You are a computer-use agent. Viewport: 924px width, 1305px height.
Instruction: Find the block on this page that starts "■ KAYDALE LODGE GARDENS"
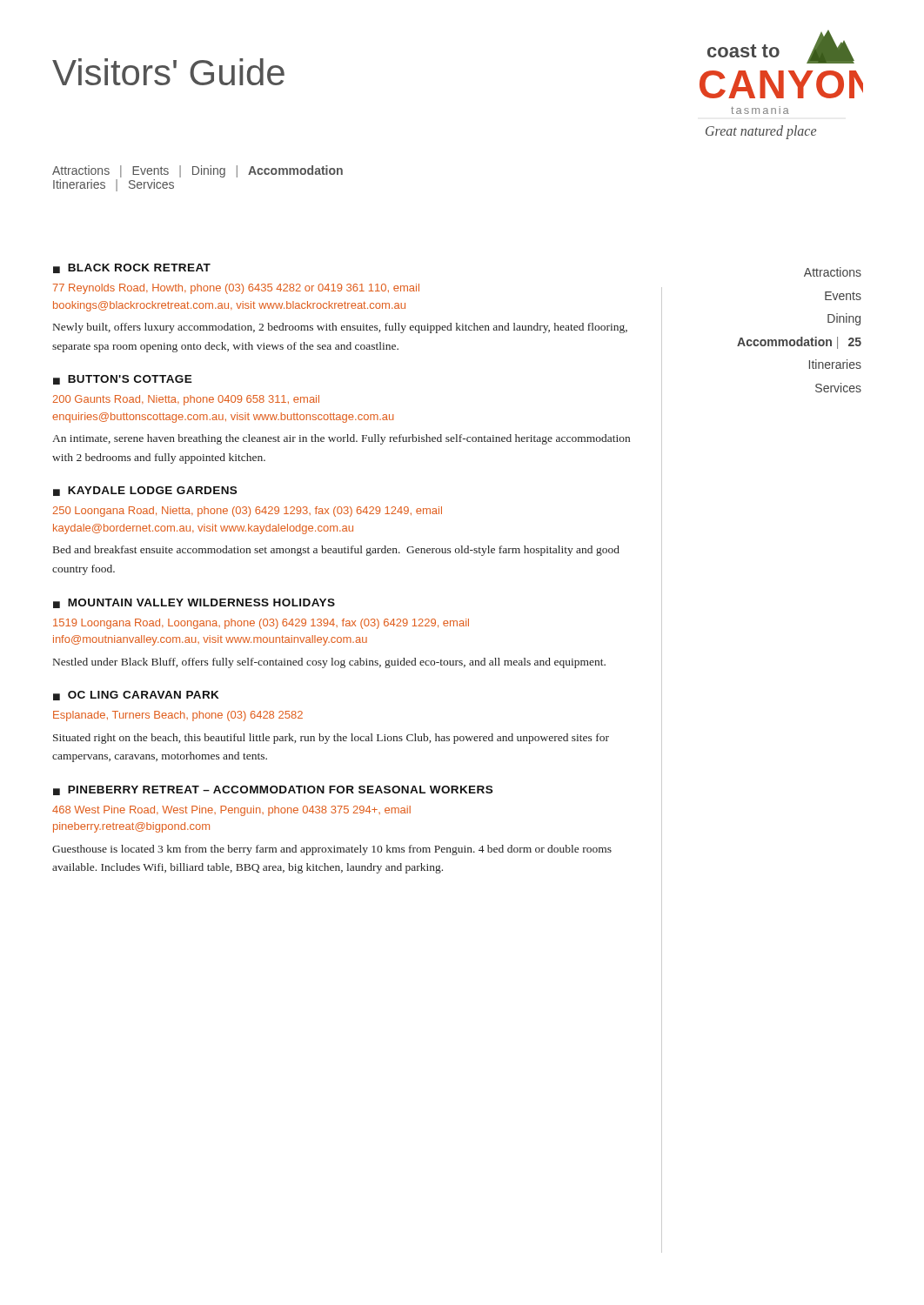pos(348,531)
